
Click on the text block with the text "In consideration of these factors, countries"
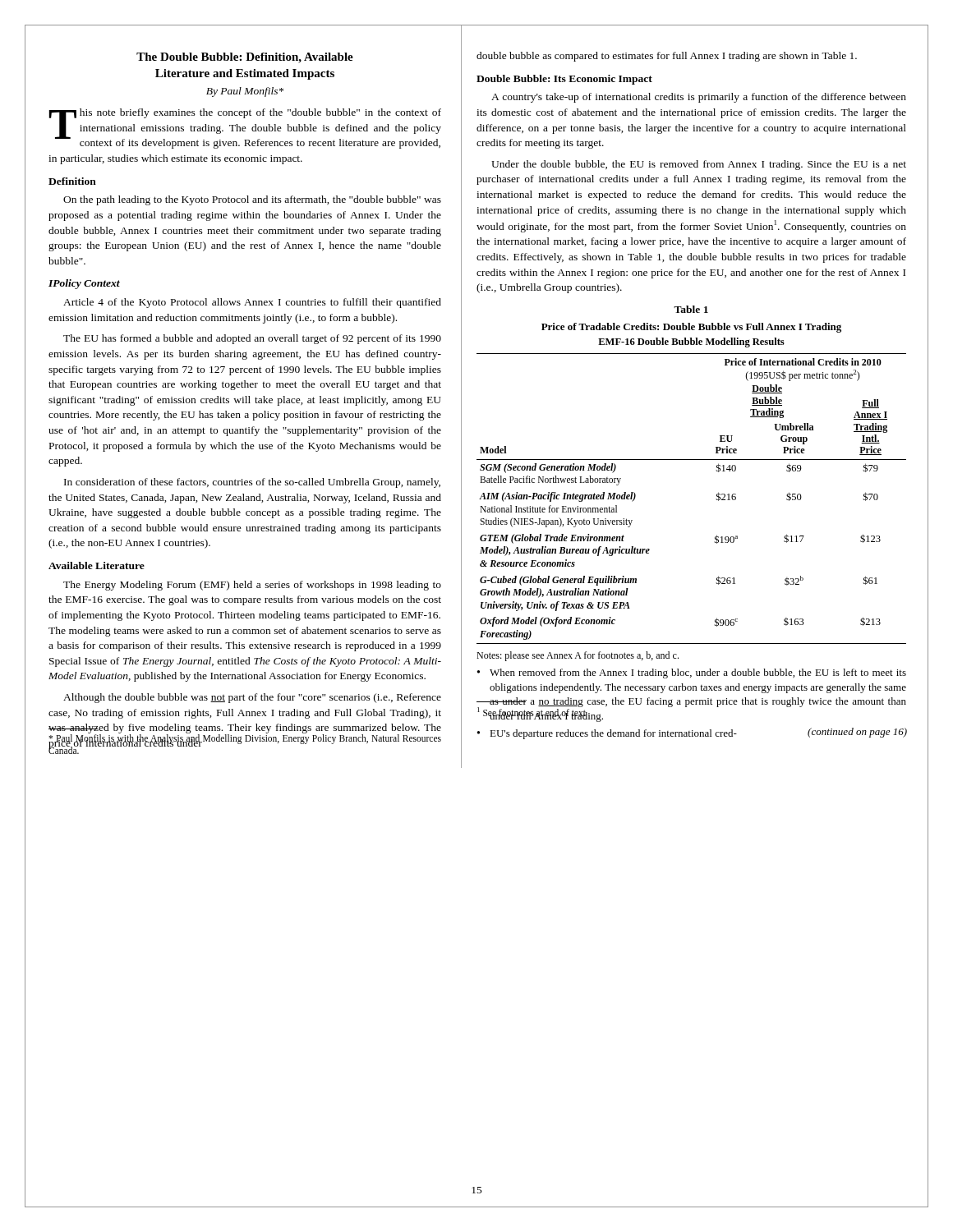(x=245, y=513)
